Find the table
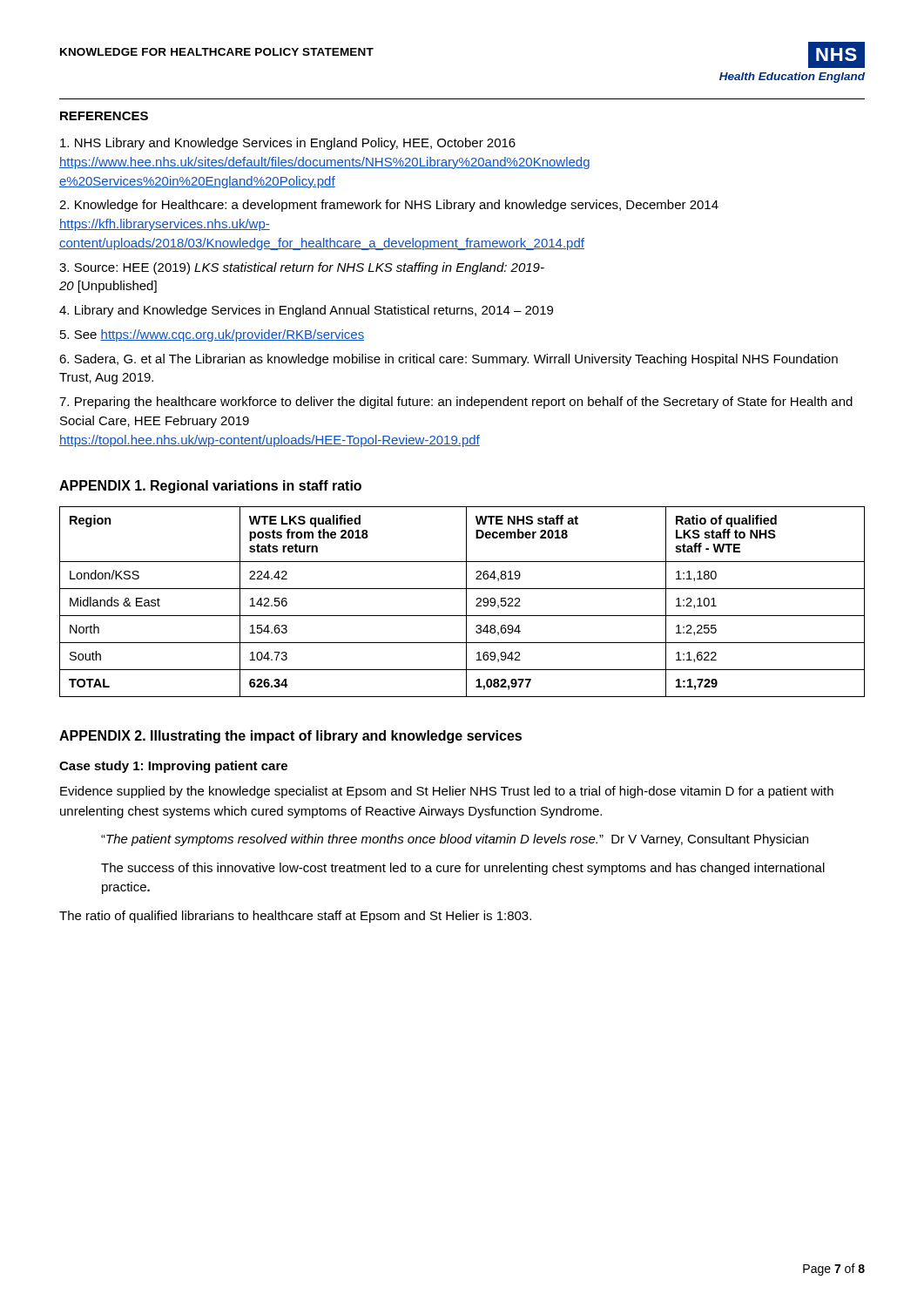 462,602
